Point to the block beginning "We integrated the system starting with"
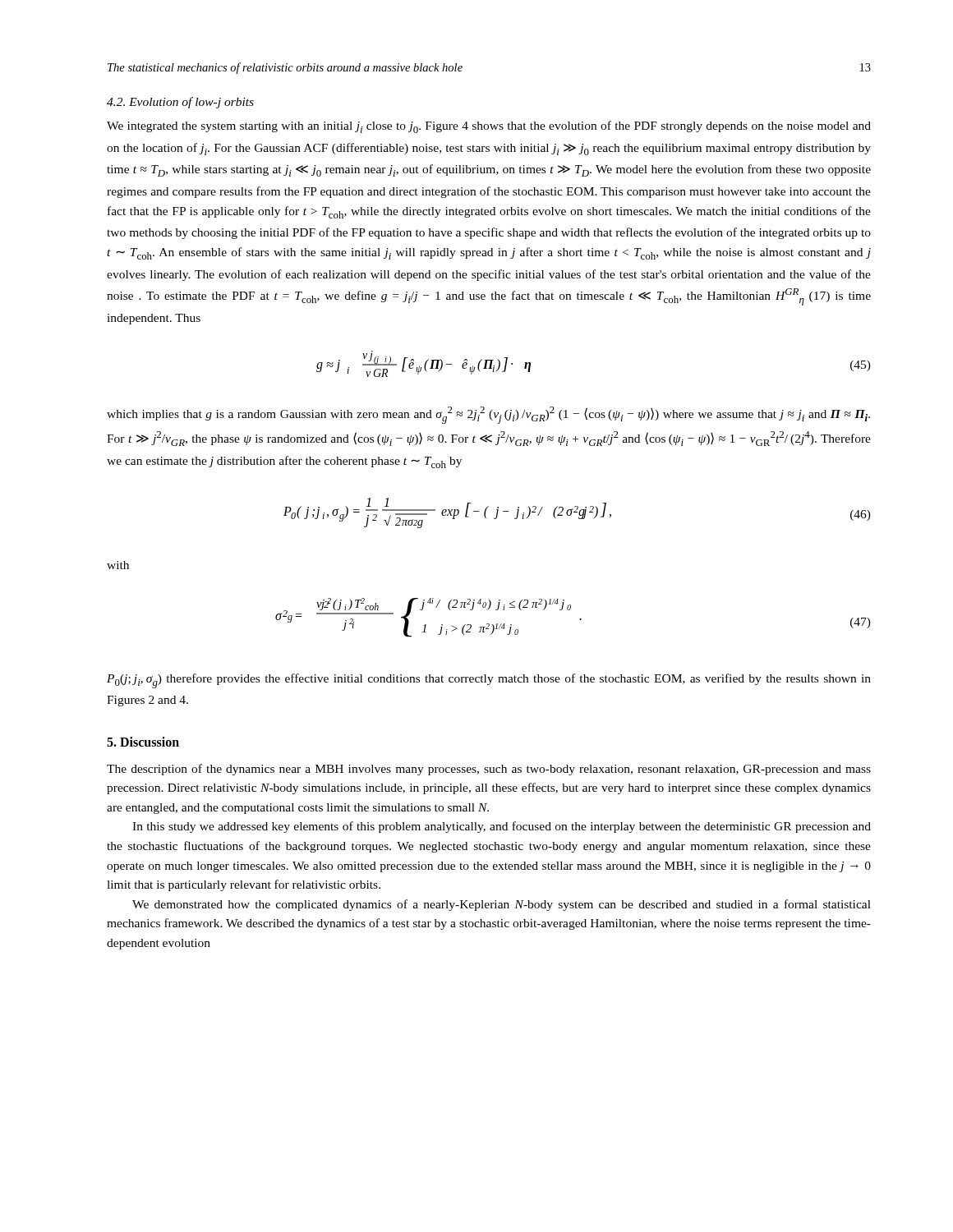953x1232 pixels. (x=489, y=221)
